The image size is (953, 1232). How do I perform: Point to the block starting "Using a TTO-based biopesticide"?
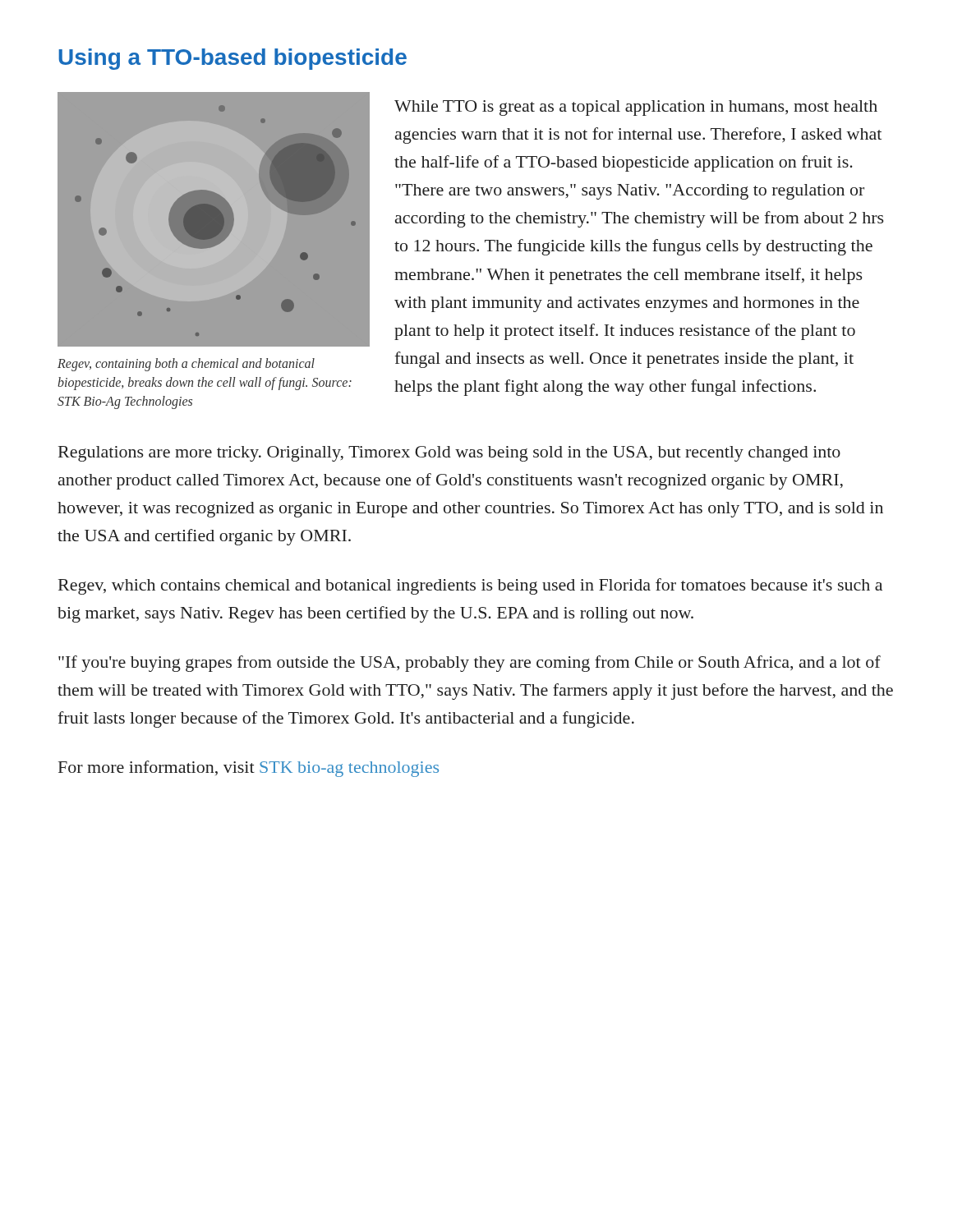click(232, 57)
